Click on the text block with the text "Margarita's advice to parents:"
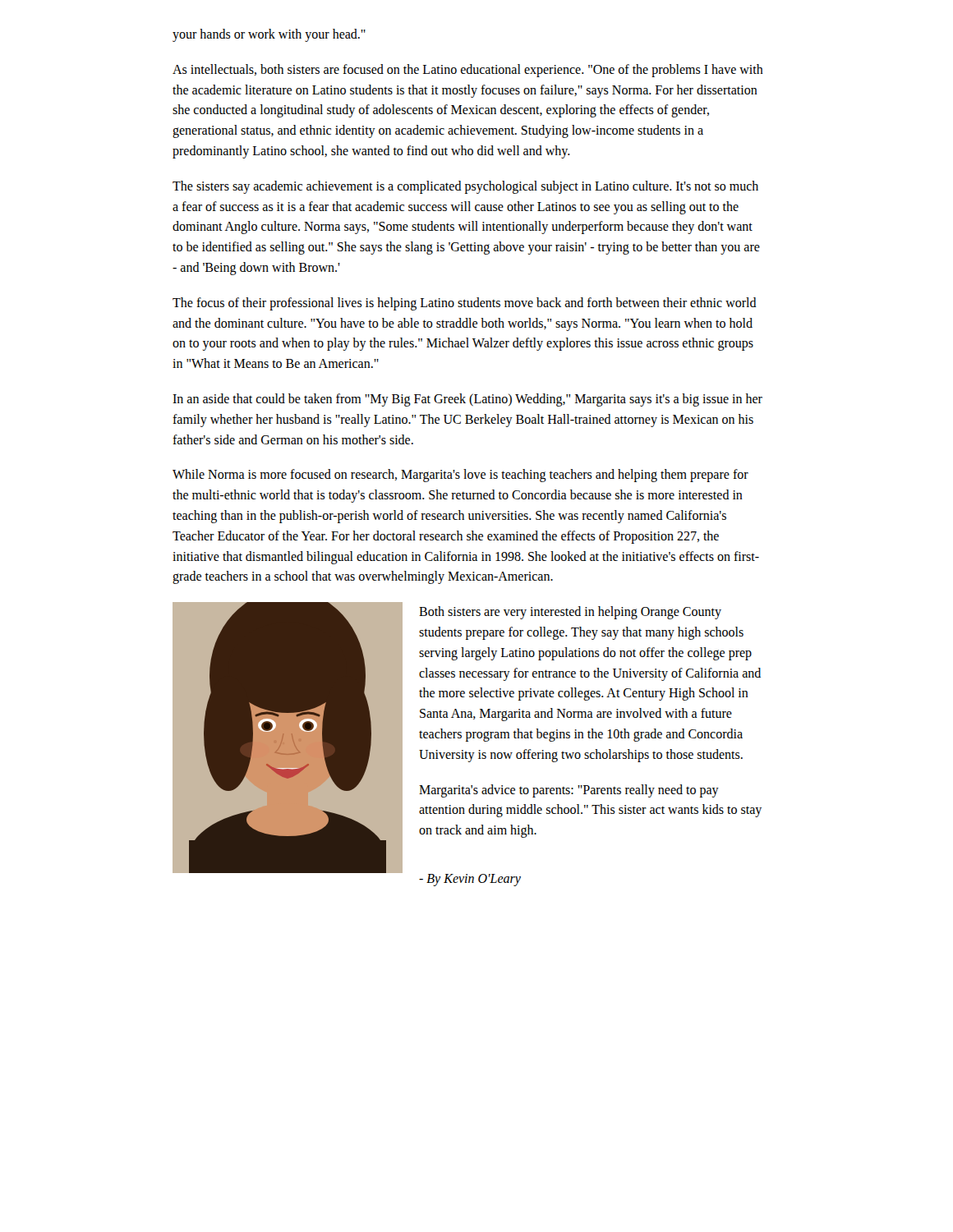The width and height of the screenshot is (953, 1232). click(x=590, y=810)
